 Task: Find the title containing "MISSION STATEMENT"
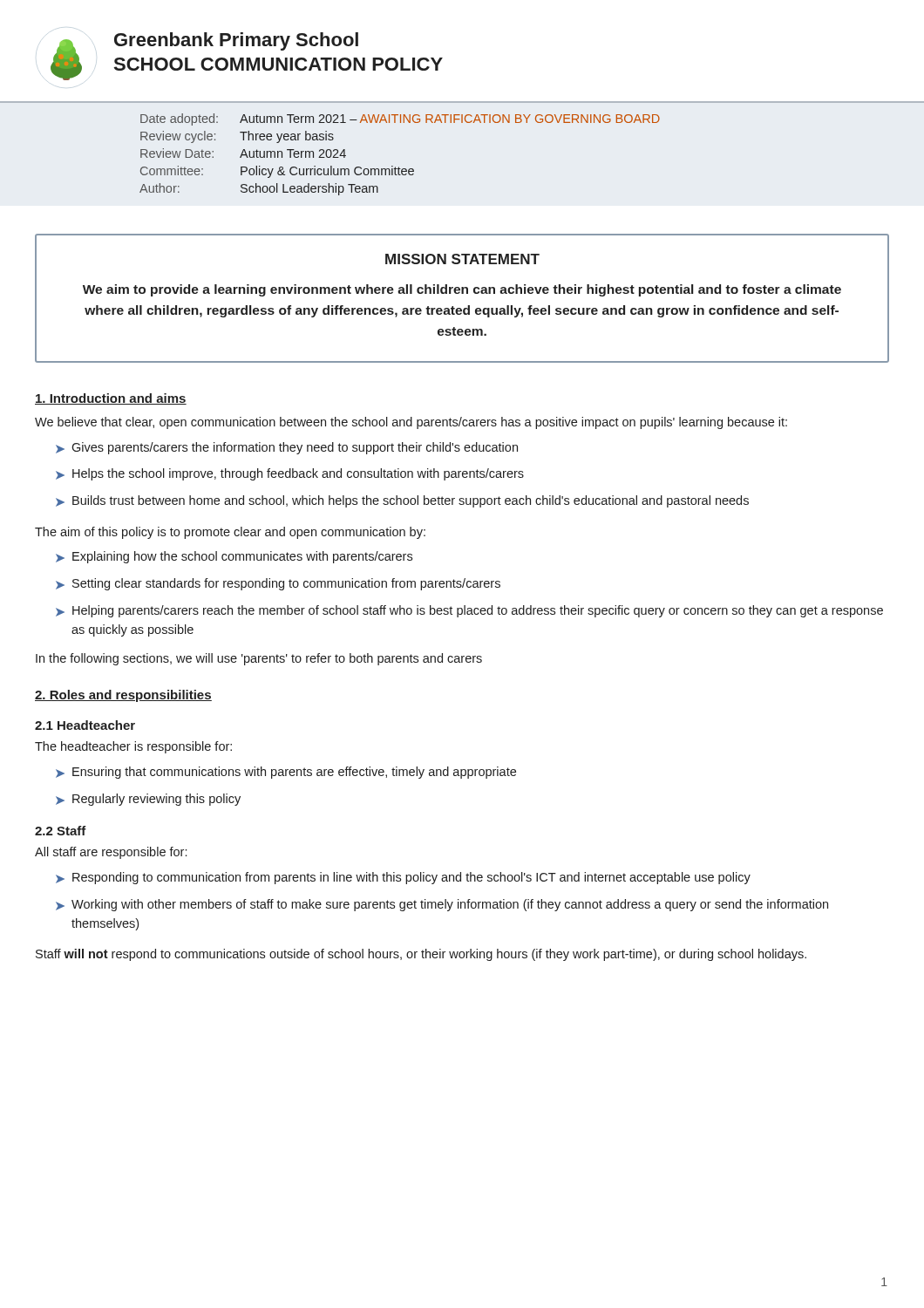(462, 259)
